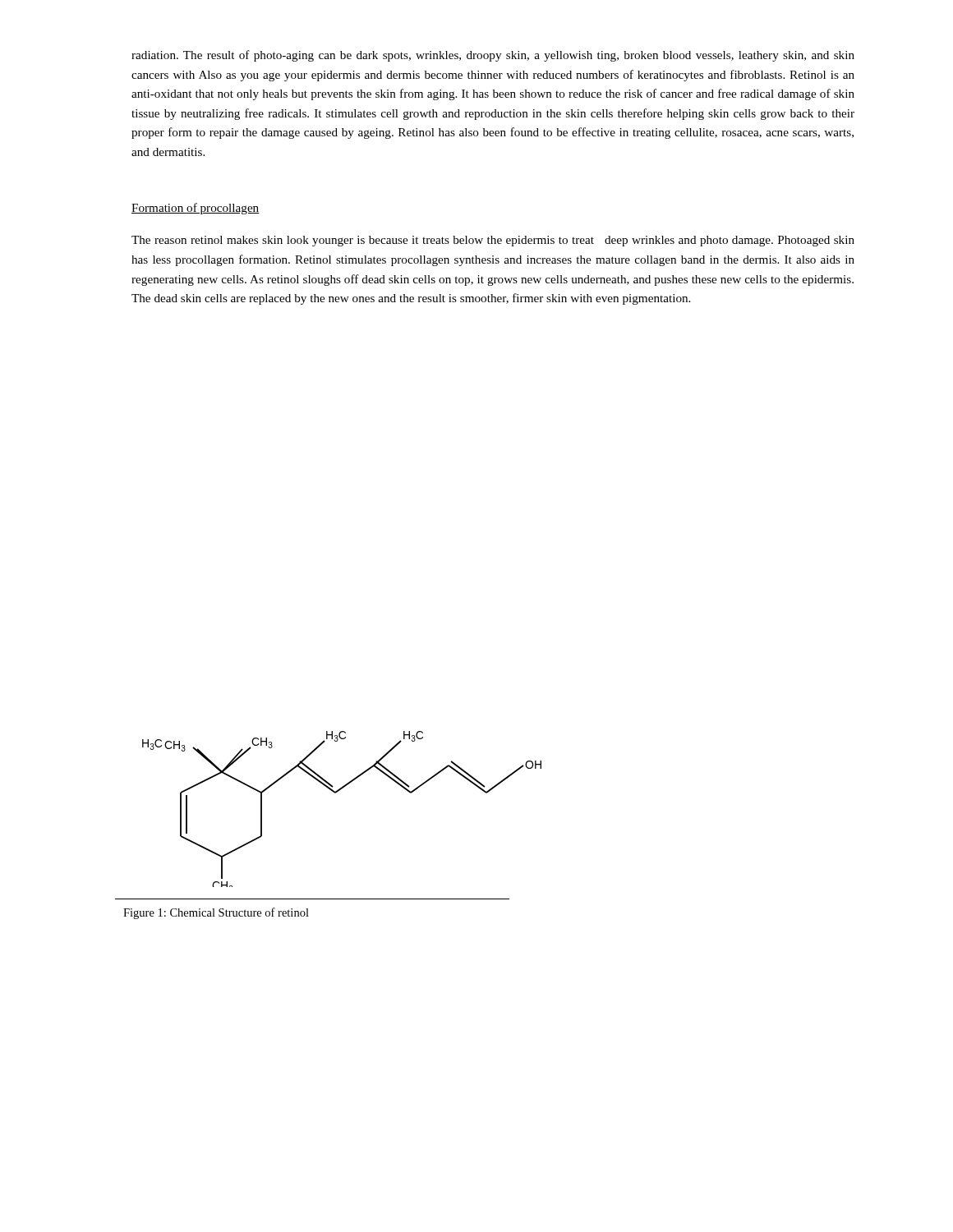Point to the text block starting "Formation of procollagen"
Viewport: 953px width, 1232px height.
click(195, 208)
